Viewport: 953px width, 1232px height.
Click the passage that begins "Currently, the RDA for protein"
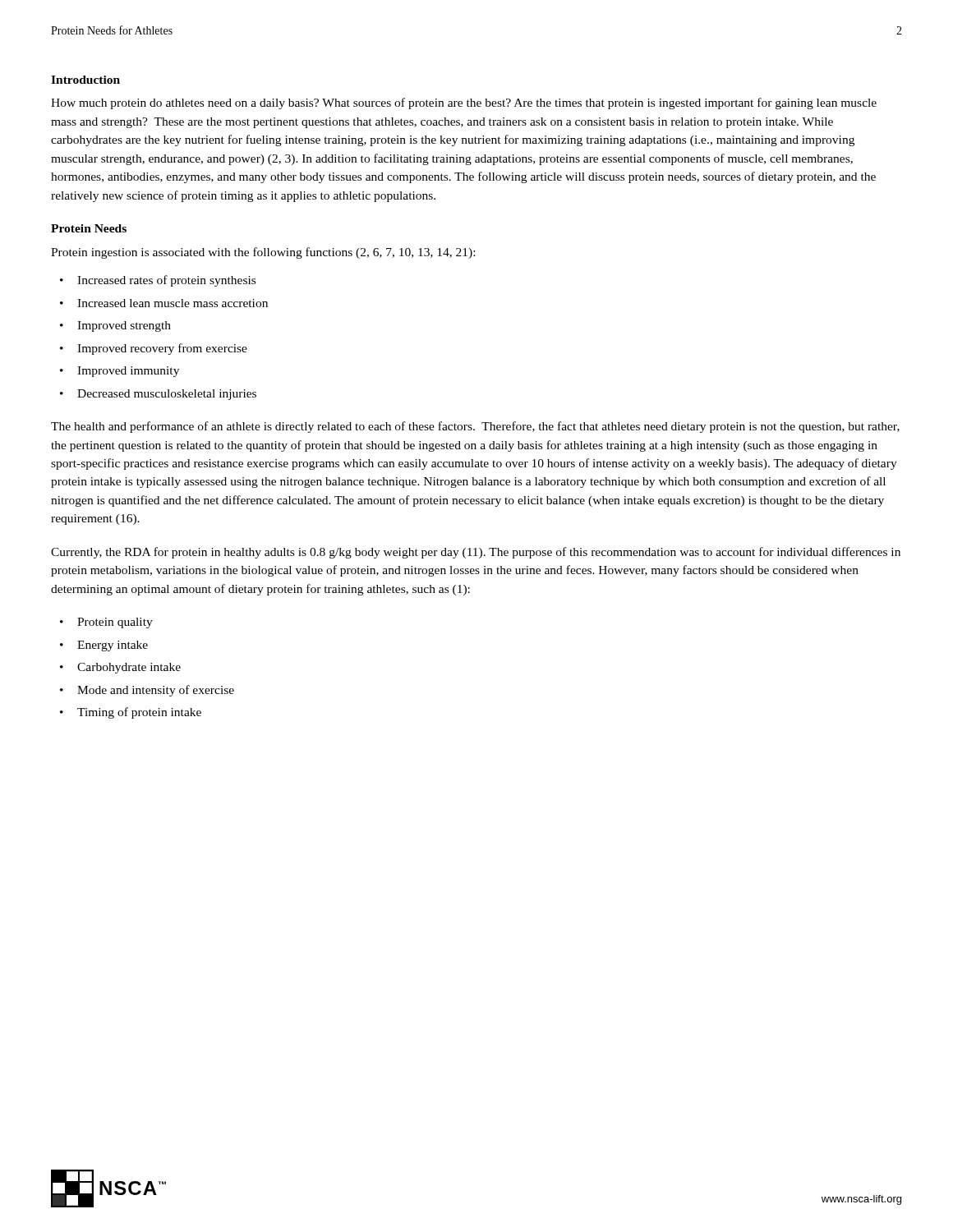(476, 570)
